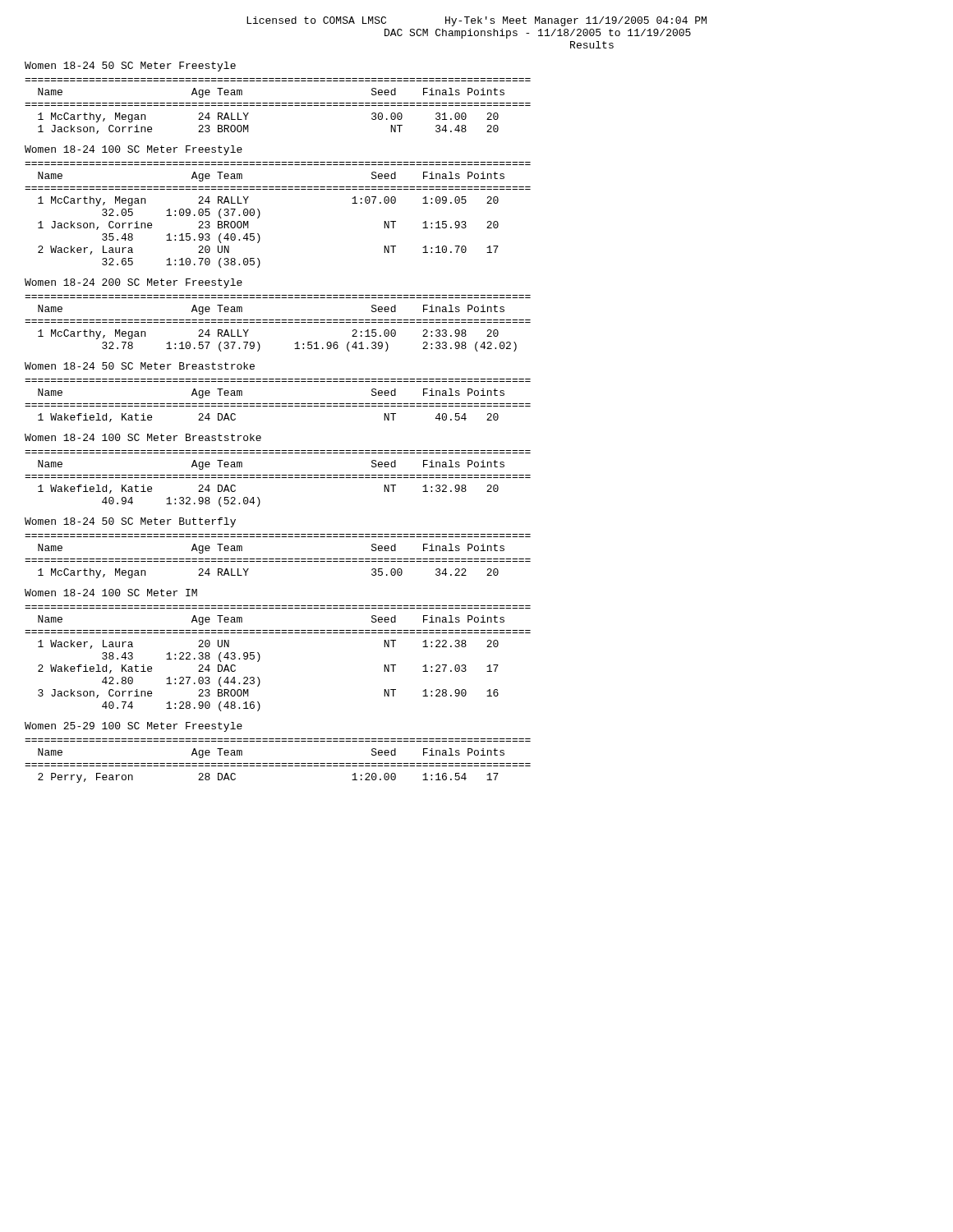Point to the element starting "Women 18-24 200 SC"

(x=476, y=283)
